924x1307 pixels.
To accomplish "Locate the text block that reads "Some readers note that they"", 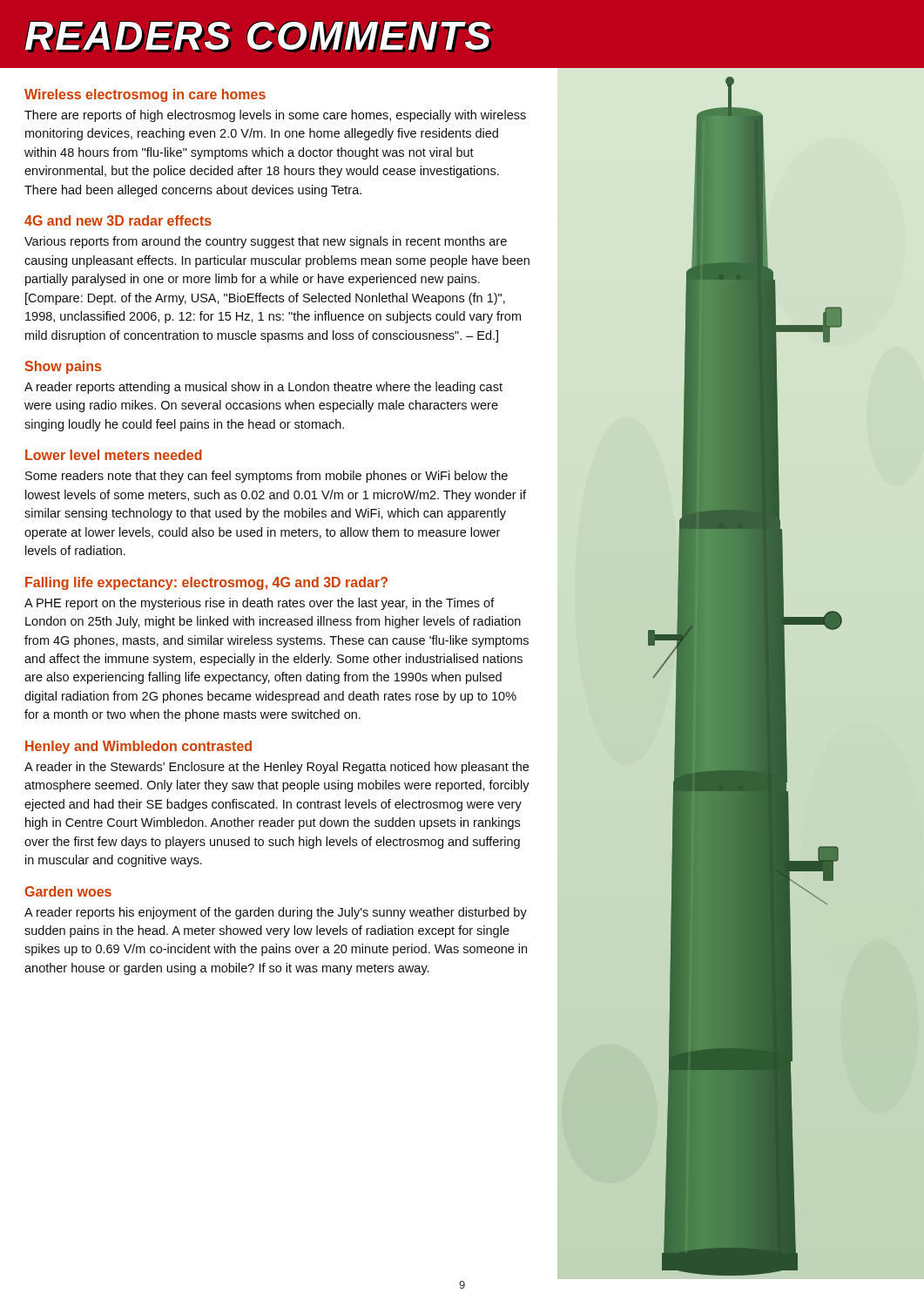I will click(x=275, y=513).
